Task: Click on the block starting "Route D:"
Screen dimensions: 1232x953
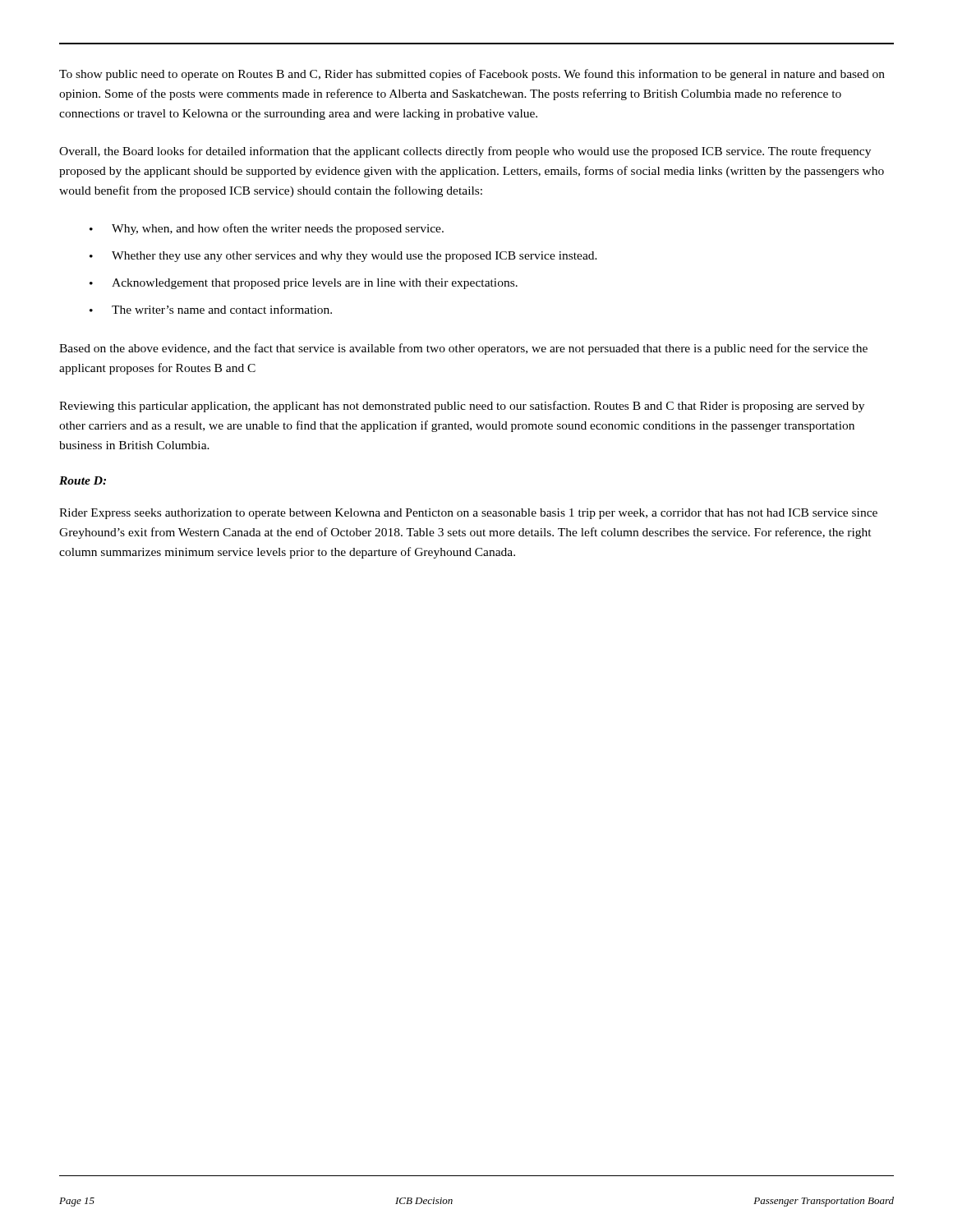Action: pos(83,480)
